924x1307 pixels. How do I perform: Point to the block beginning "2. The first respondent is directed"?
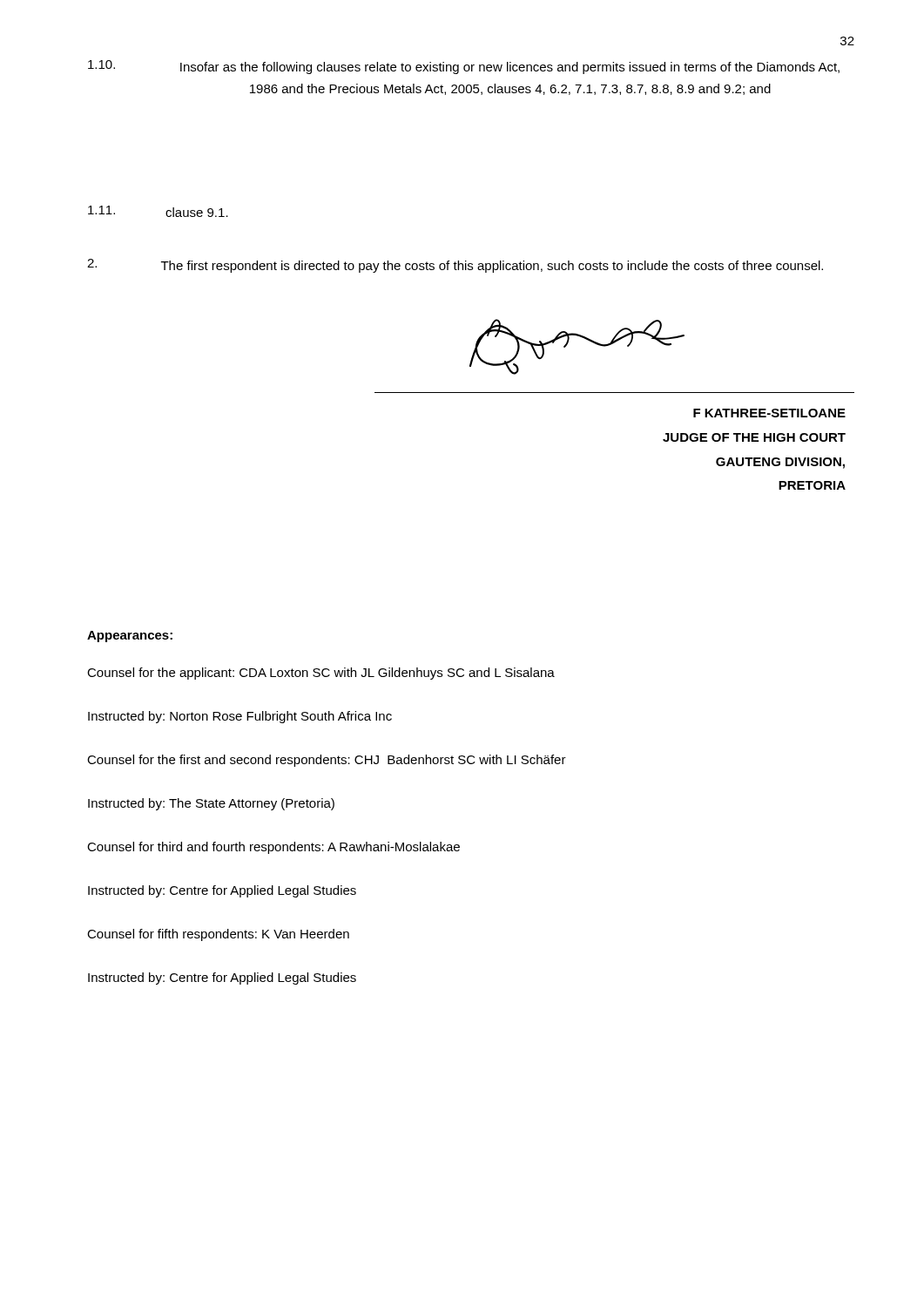coord(471,266)
